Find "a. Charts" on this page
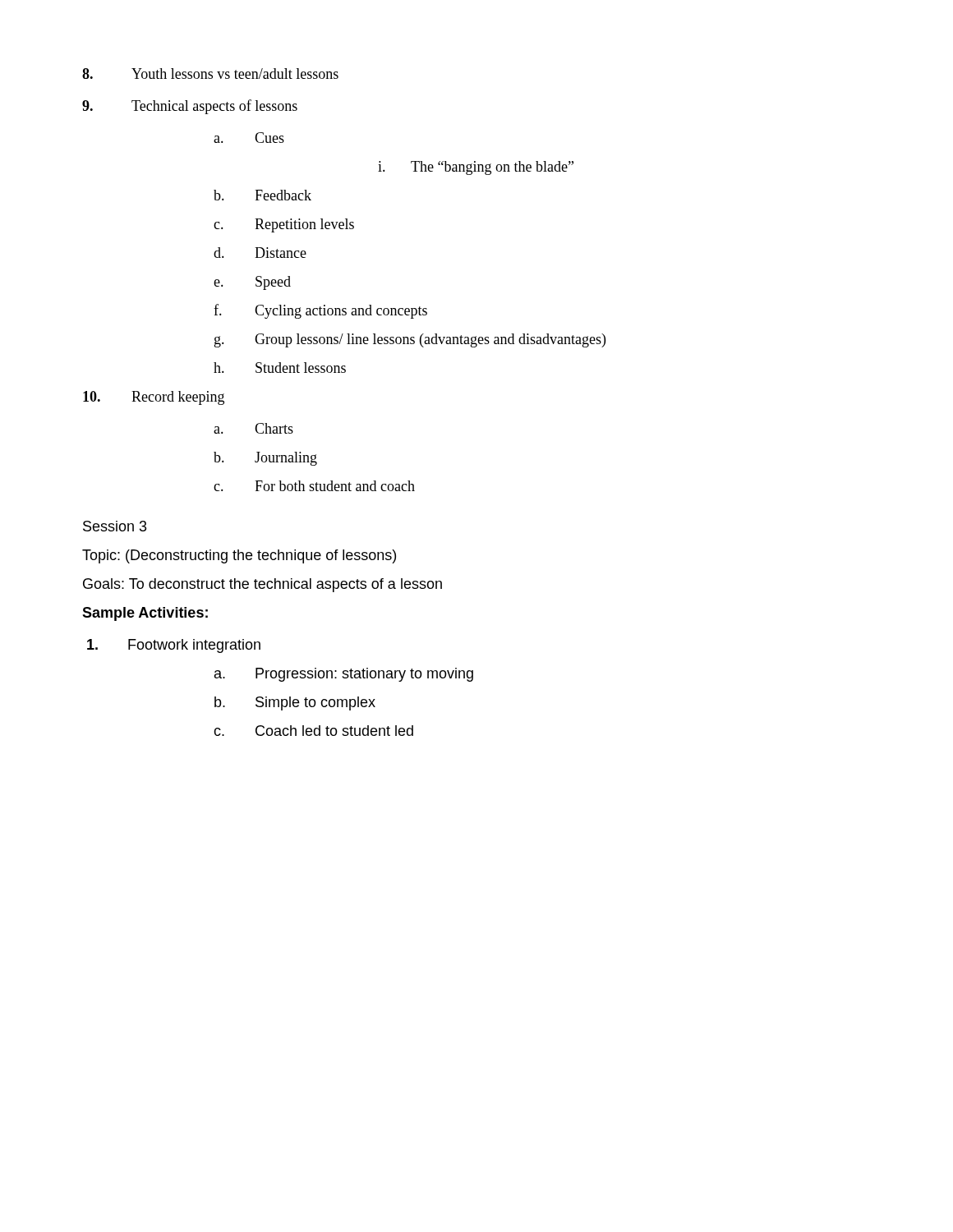Viewport: 953px width, 1232px height. tap(253, 428)
